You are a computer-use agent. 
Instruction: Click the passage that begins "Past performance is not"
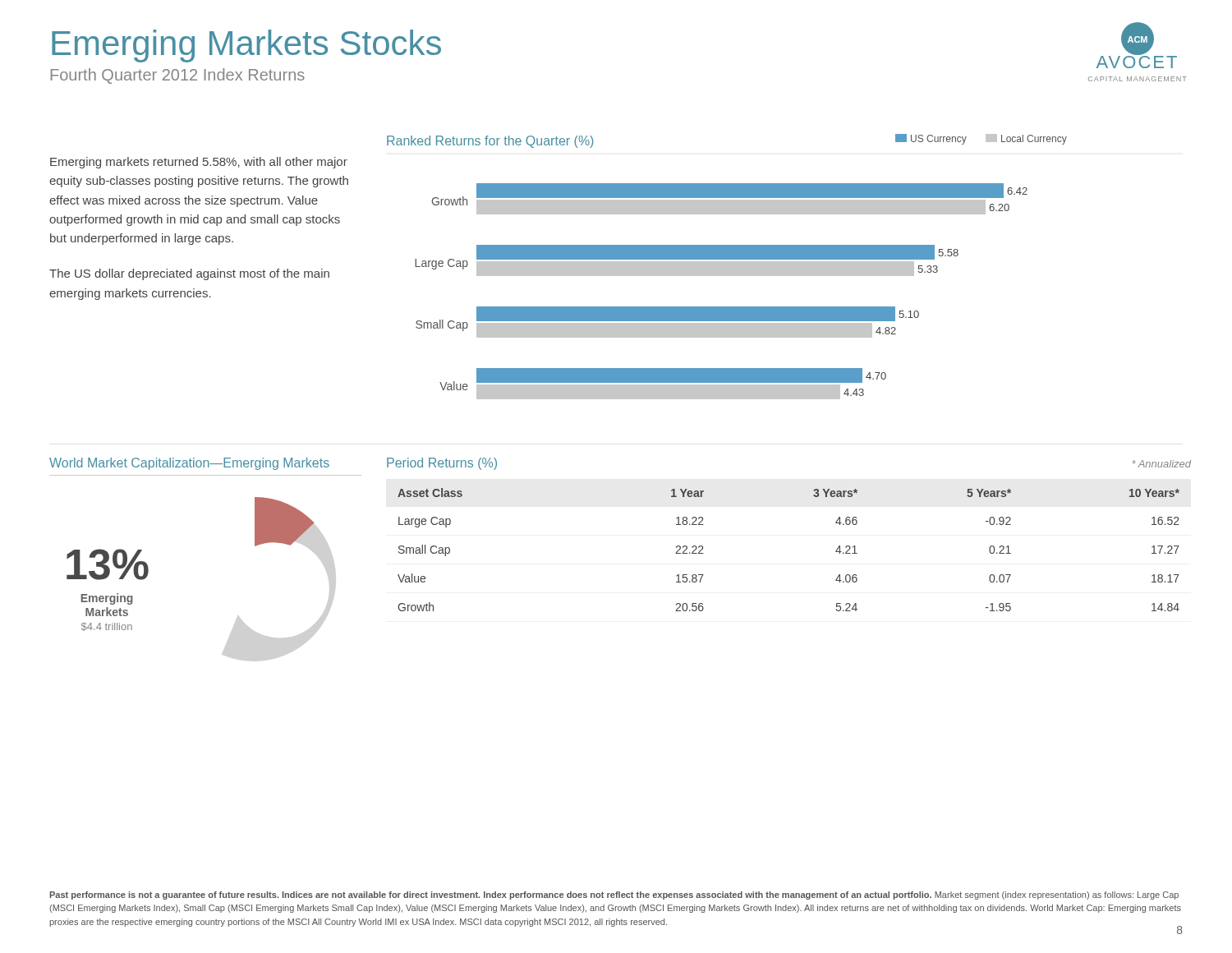pyautogui.click(x=616, y=908)
